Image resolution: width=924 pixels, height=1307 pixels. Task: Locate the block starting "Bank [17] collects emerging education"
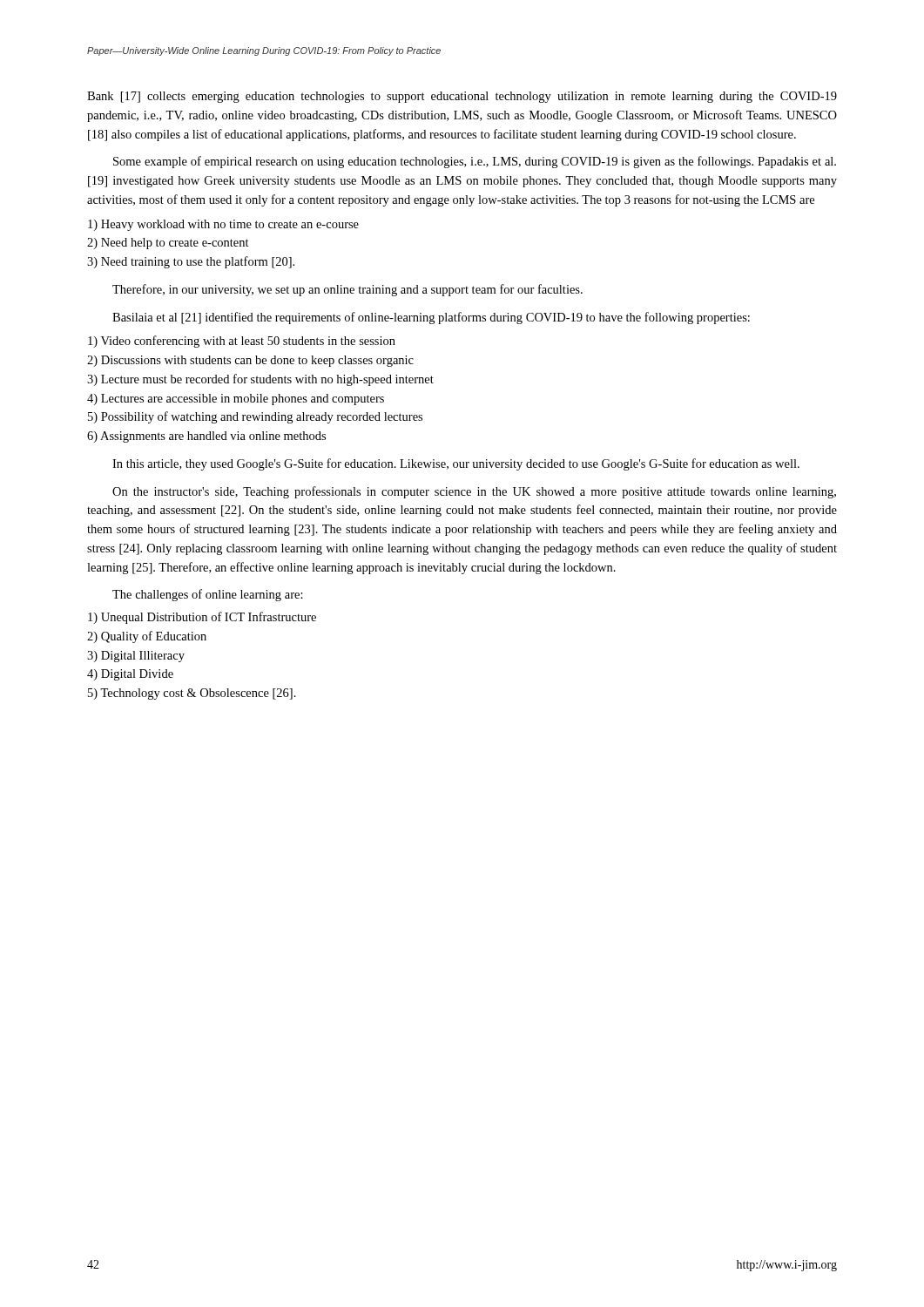(462, 116)
